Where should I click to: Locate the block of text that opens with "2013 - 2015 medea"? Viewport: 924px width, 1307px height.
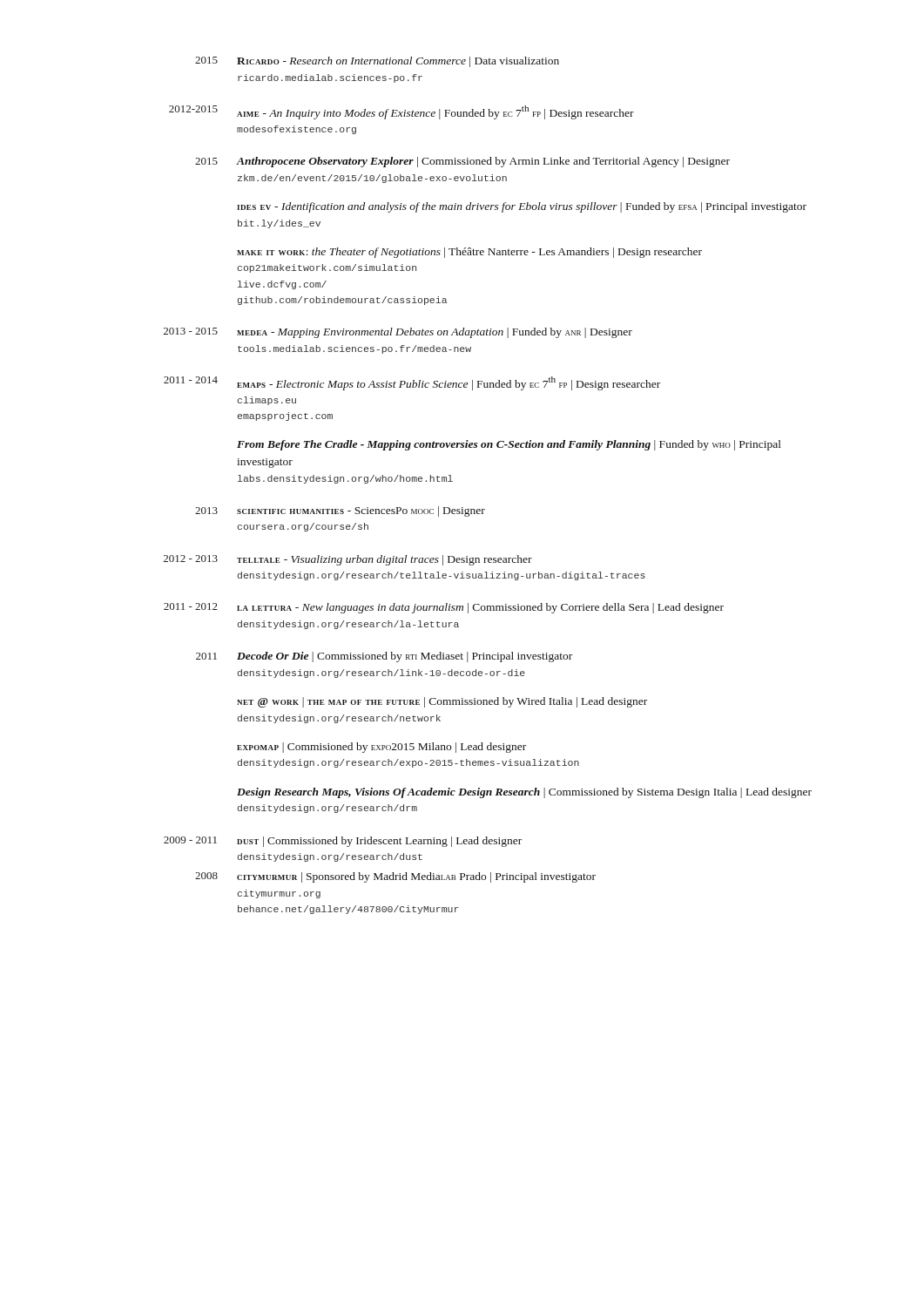[x=470, y=340]
